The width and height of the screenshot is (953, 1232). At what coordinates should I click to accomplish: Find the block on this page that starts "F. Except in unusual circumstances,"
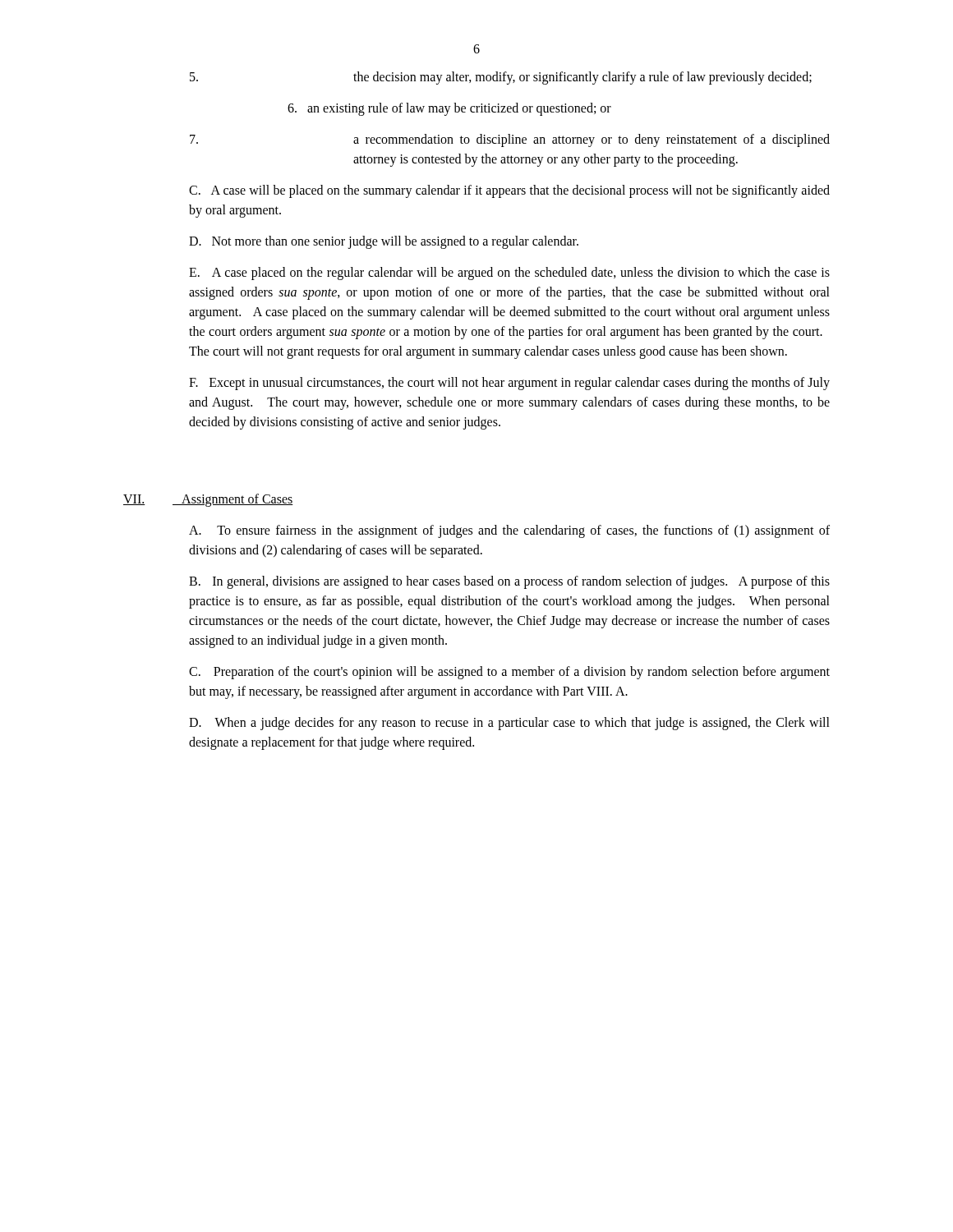(509, 402)
